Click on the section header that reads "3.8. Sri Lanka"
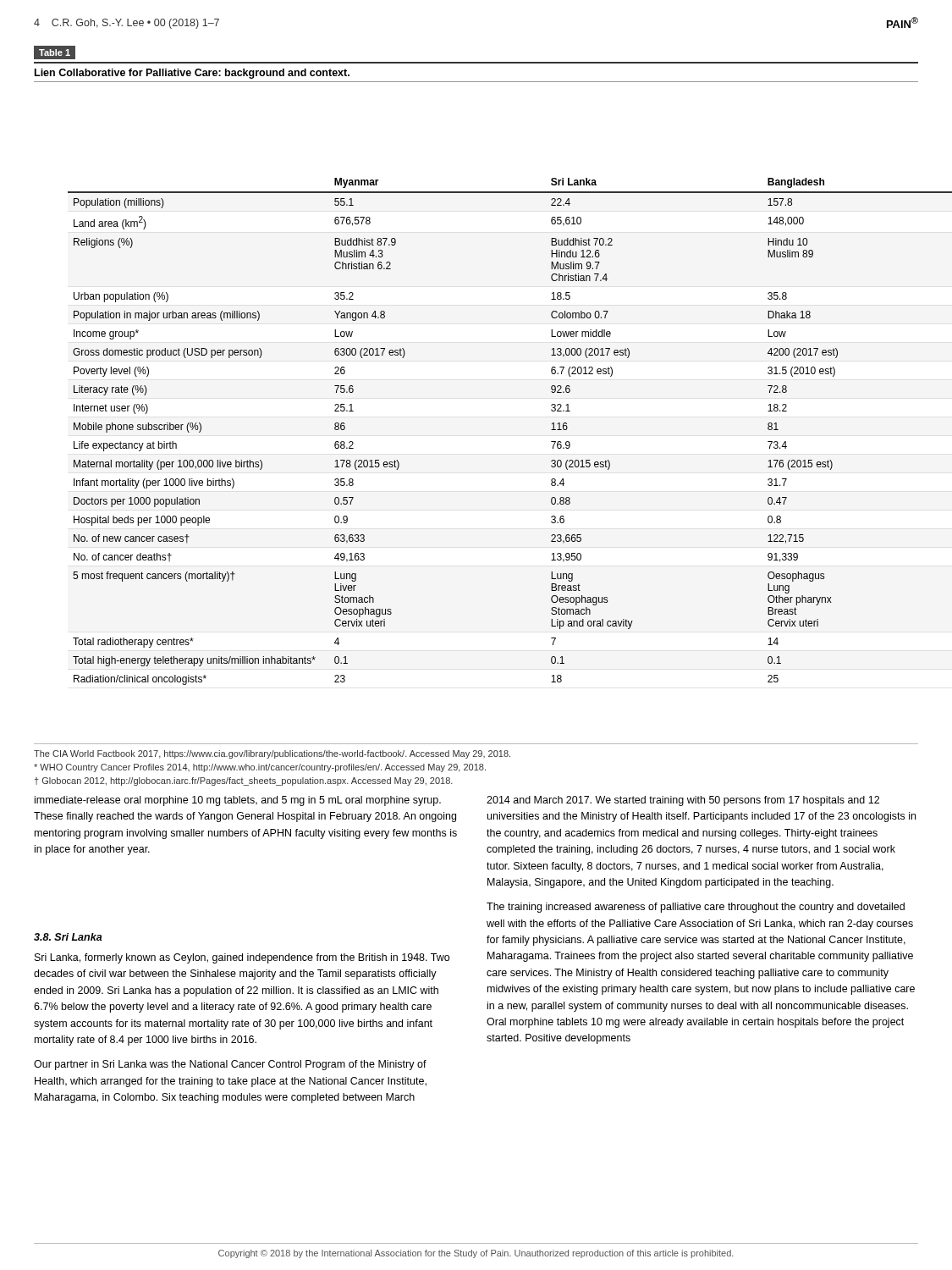 [68, 937]
